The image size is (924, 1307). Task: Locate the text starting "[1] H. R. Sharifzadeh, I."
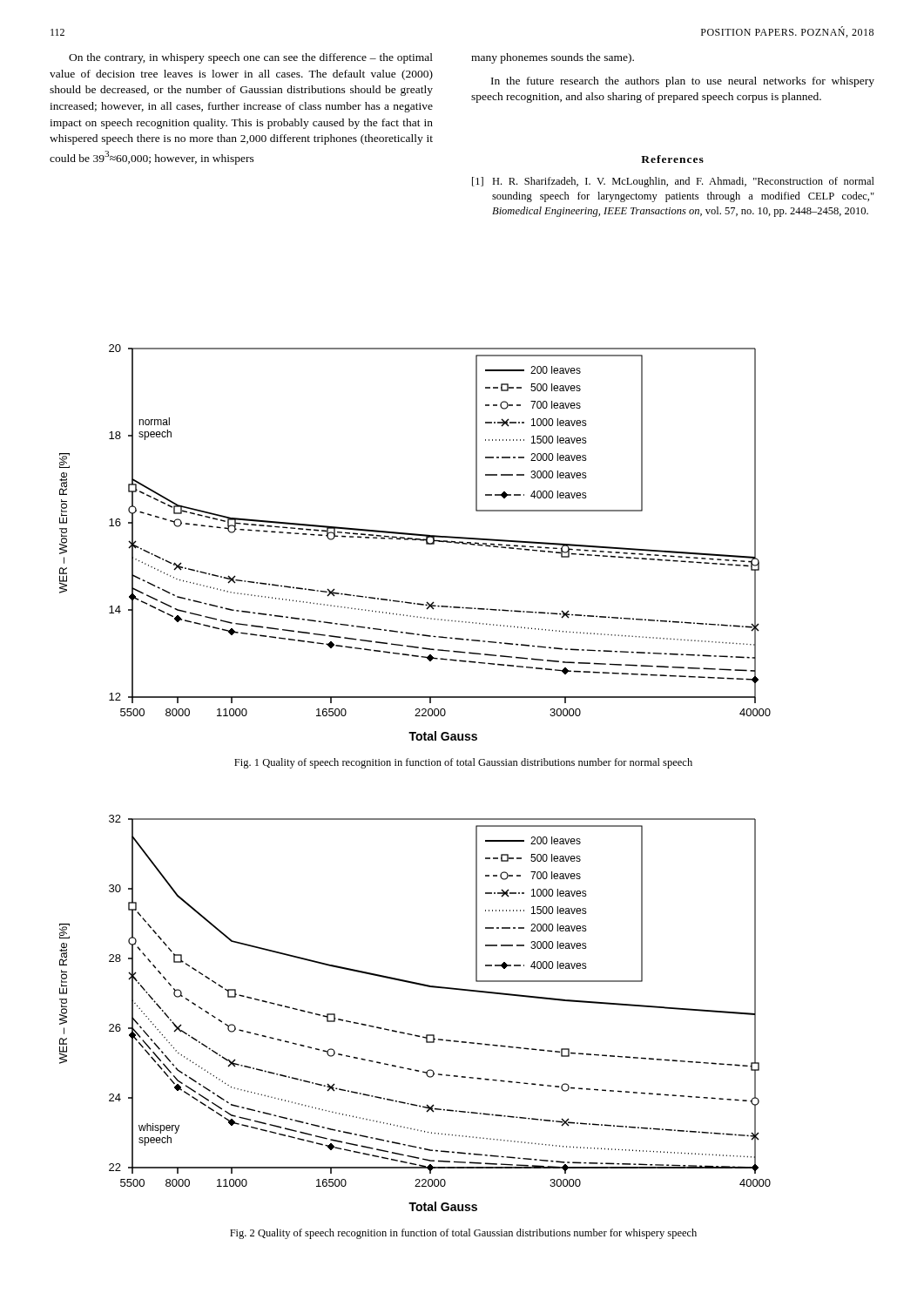pos(673,196)
